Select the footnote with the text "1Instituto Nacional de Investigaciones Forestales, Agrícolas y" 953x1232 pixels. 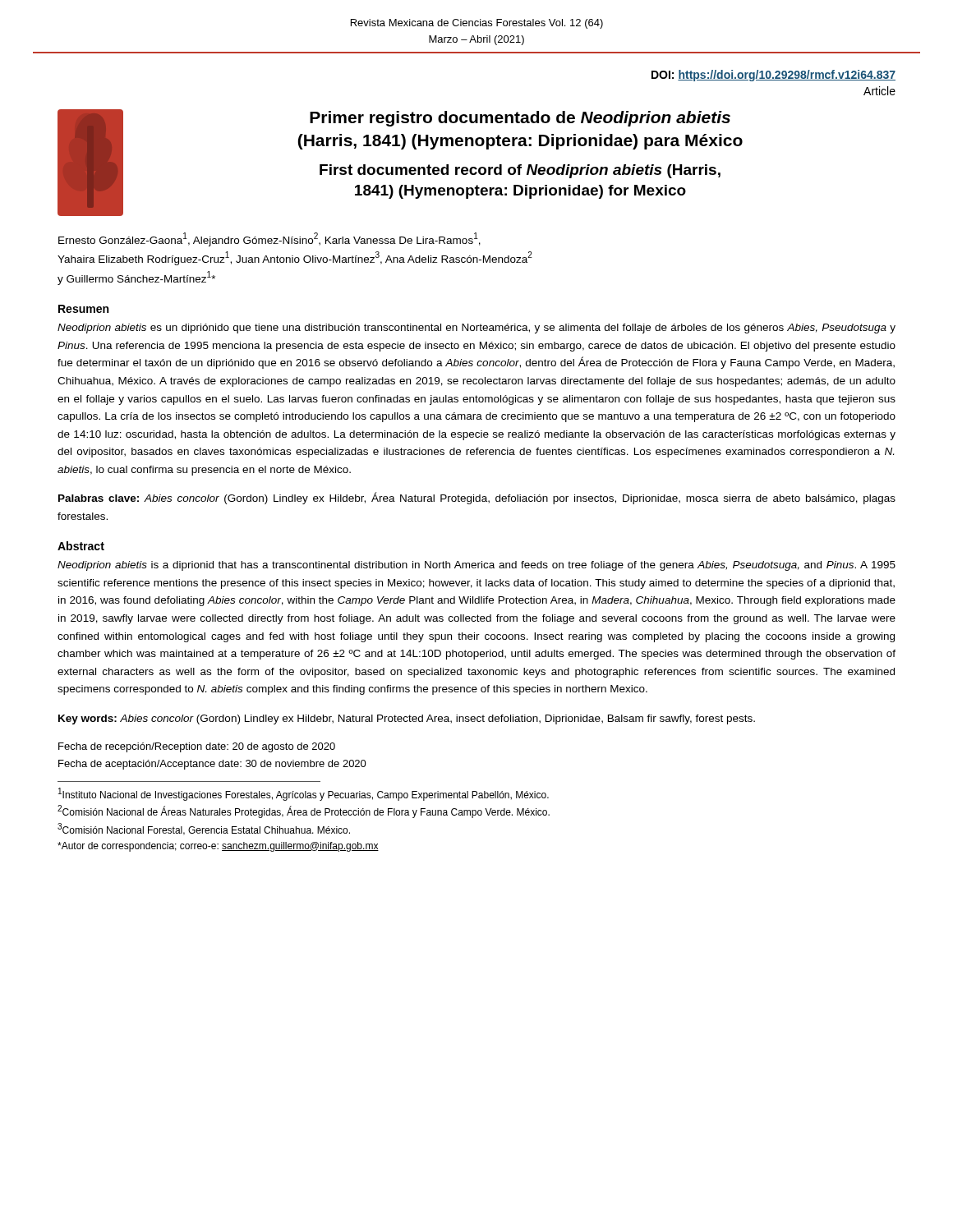[304, 819]
